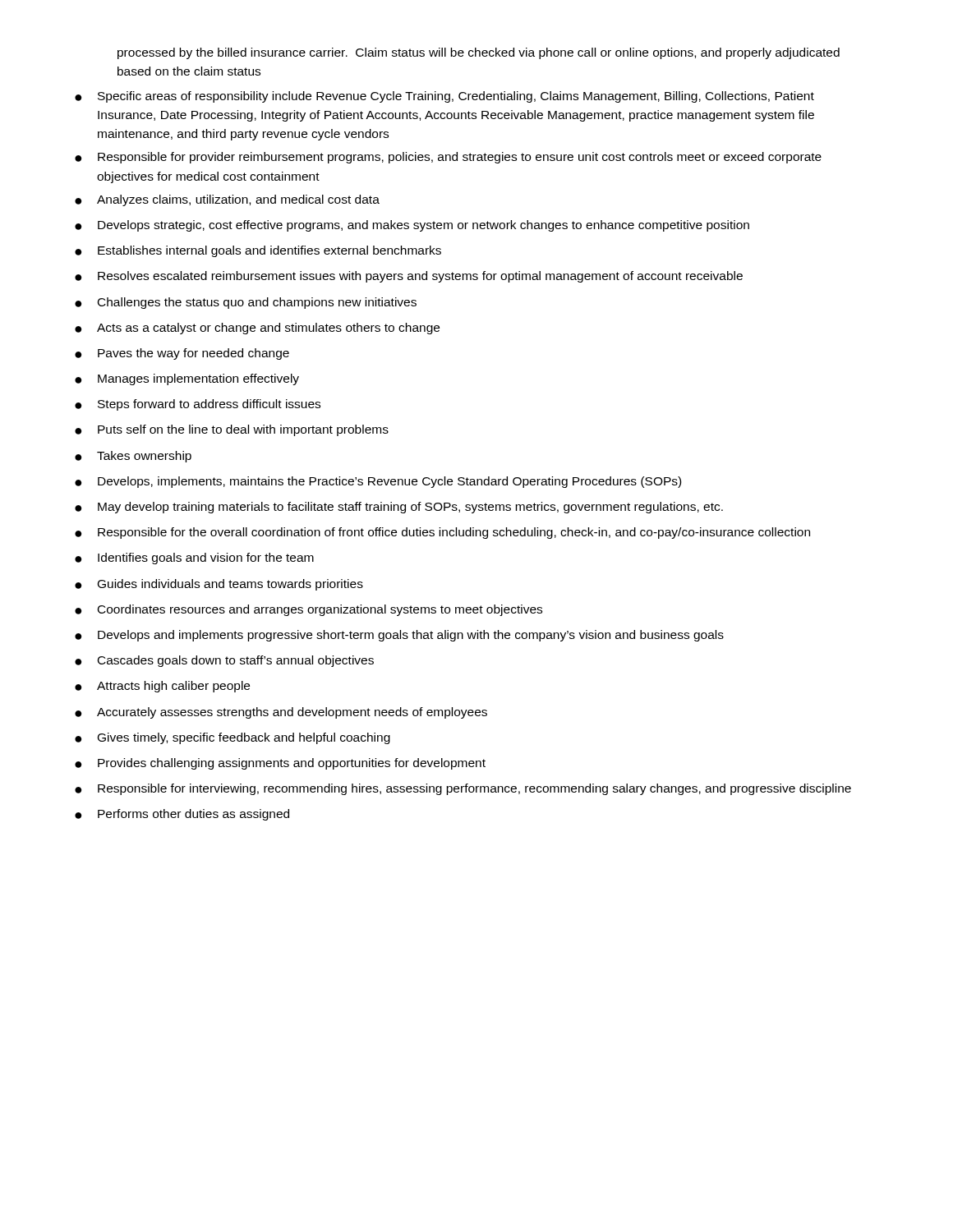Select the block starting "● Cascades goals"
The image size is (953, 1232).
point(224,661)
